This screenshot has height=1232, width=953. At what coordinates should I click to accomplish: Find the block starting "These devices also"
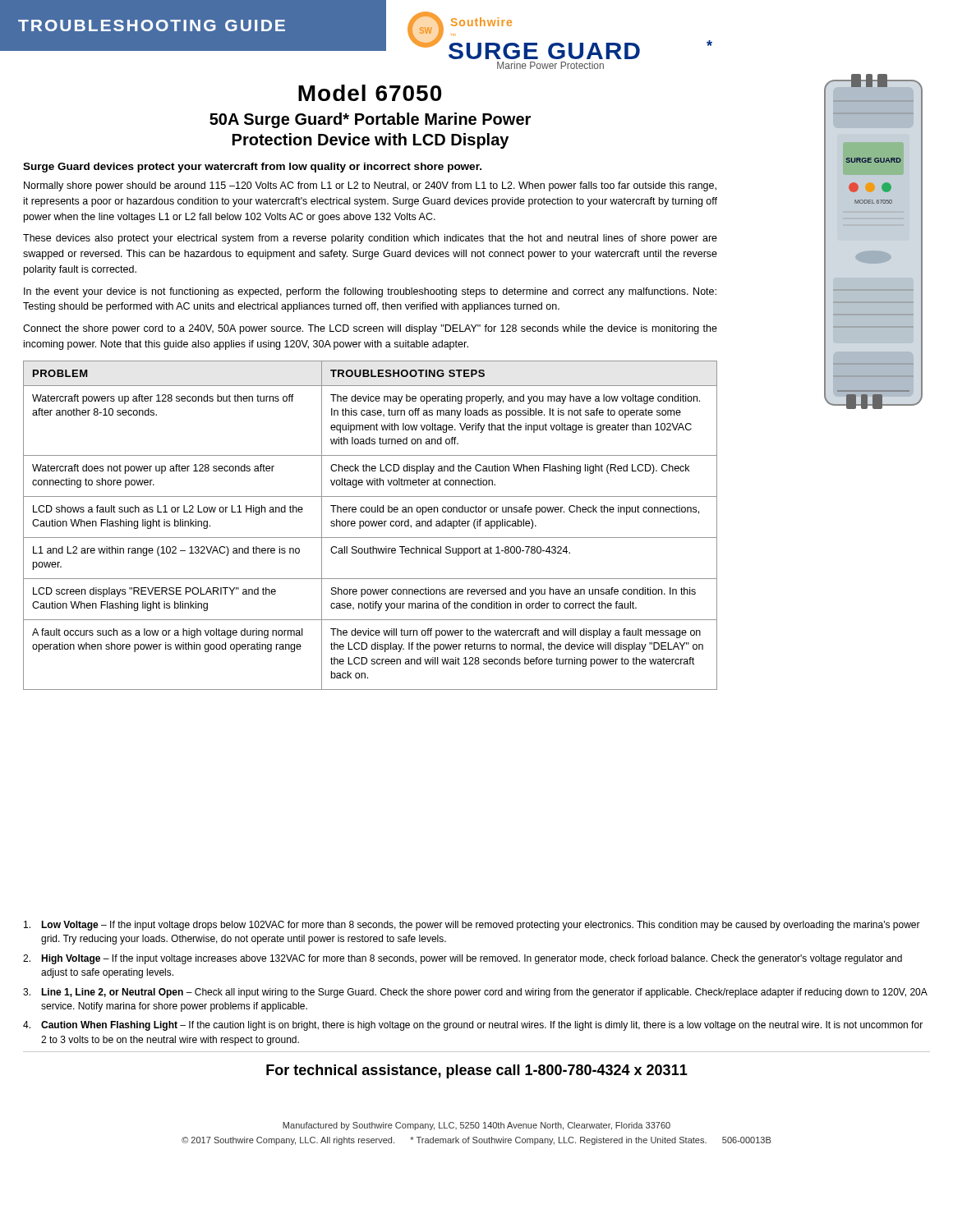click(370, 254)
